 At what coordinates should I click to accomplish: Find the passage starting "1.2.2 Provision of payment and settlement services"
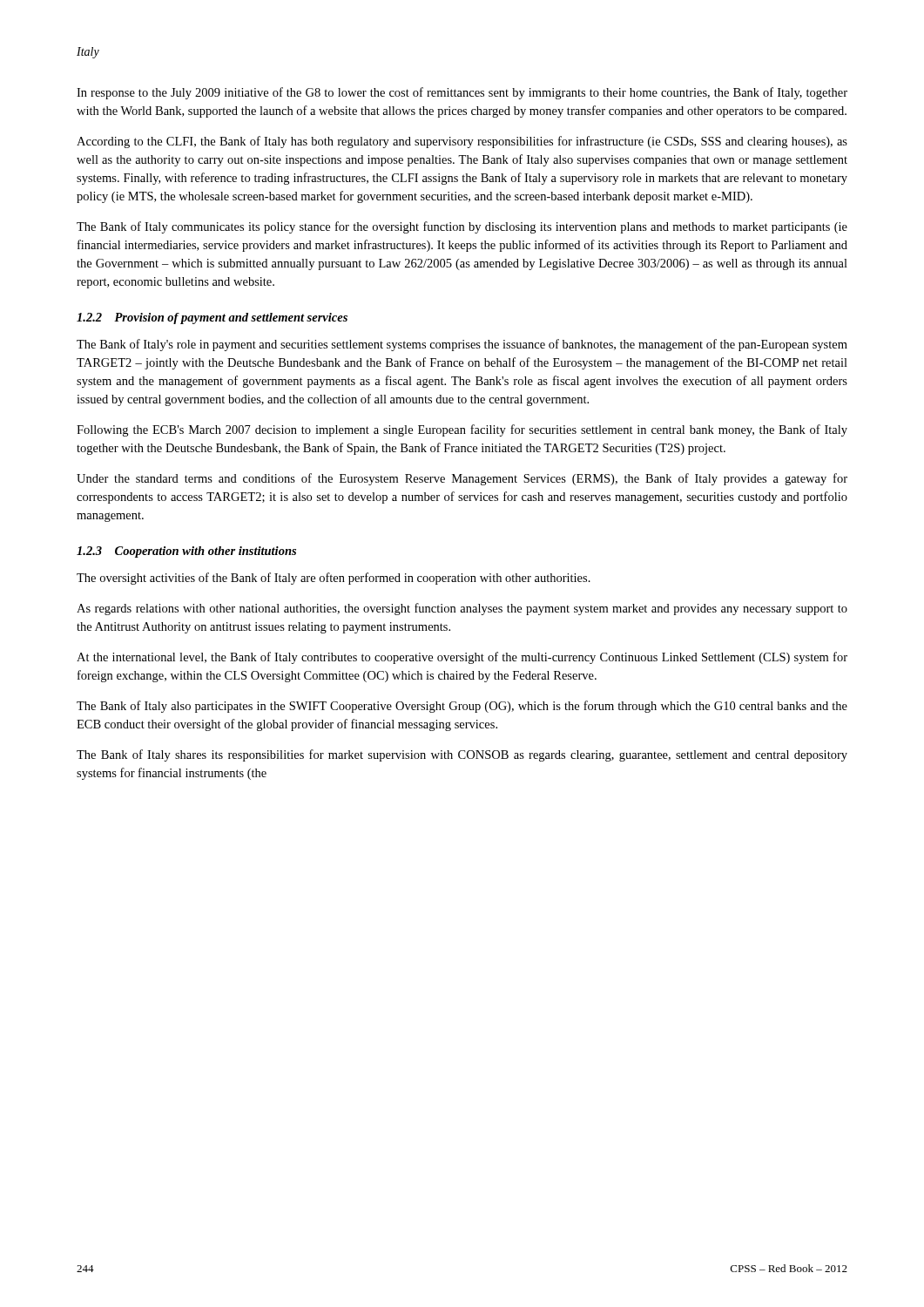[x=212, y=317]
